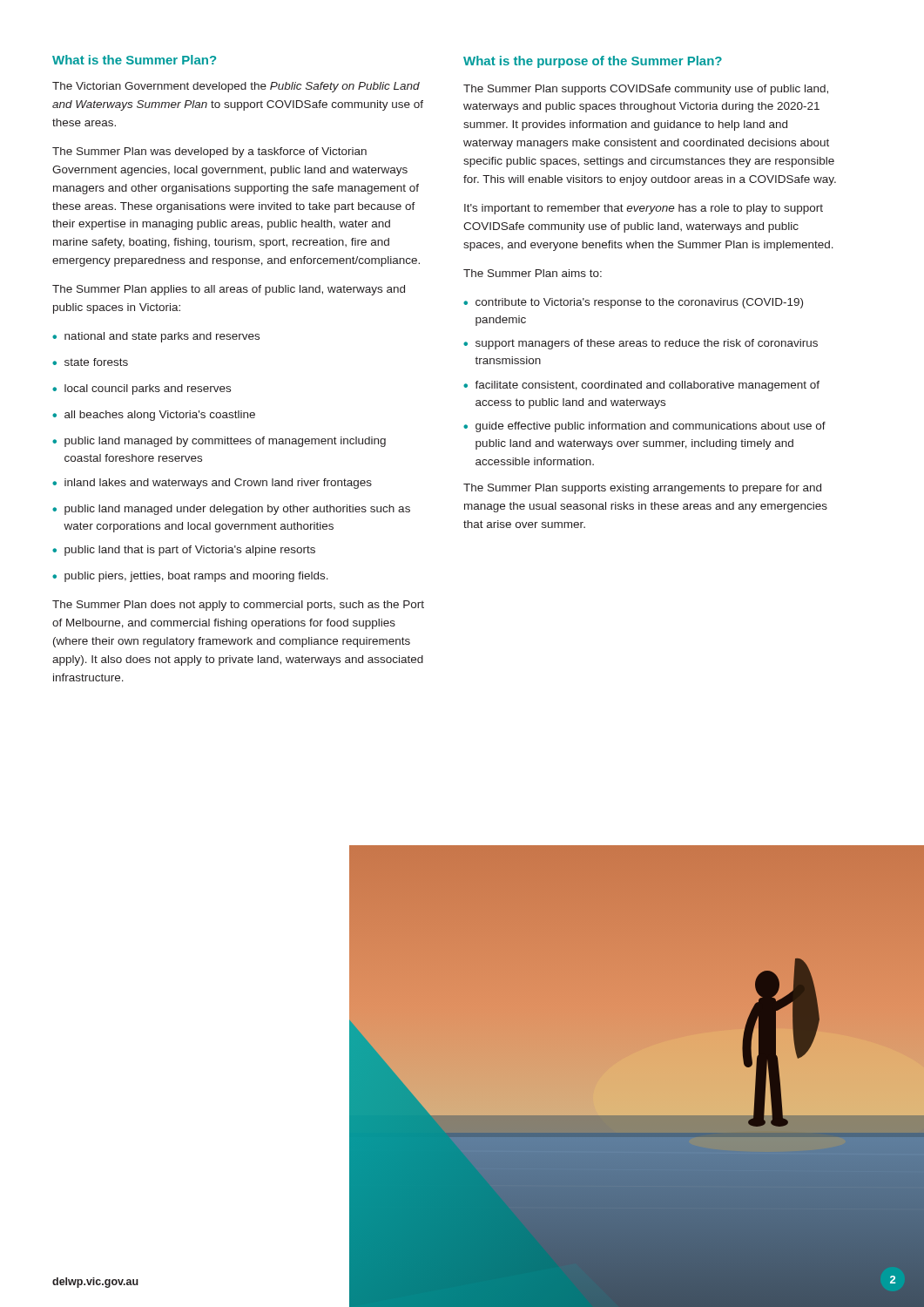Viewport: 924px width, 1307px height.
Task: Point to the block beginning "The Summer Plan does not apply"
Action: coord(238,641)
